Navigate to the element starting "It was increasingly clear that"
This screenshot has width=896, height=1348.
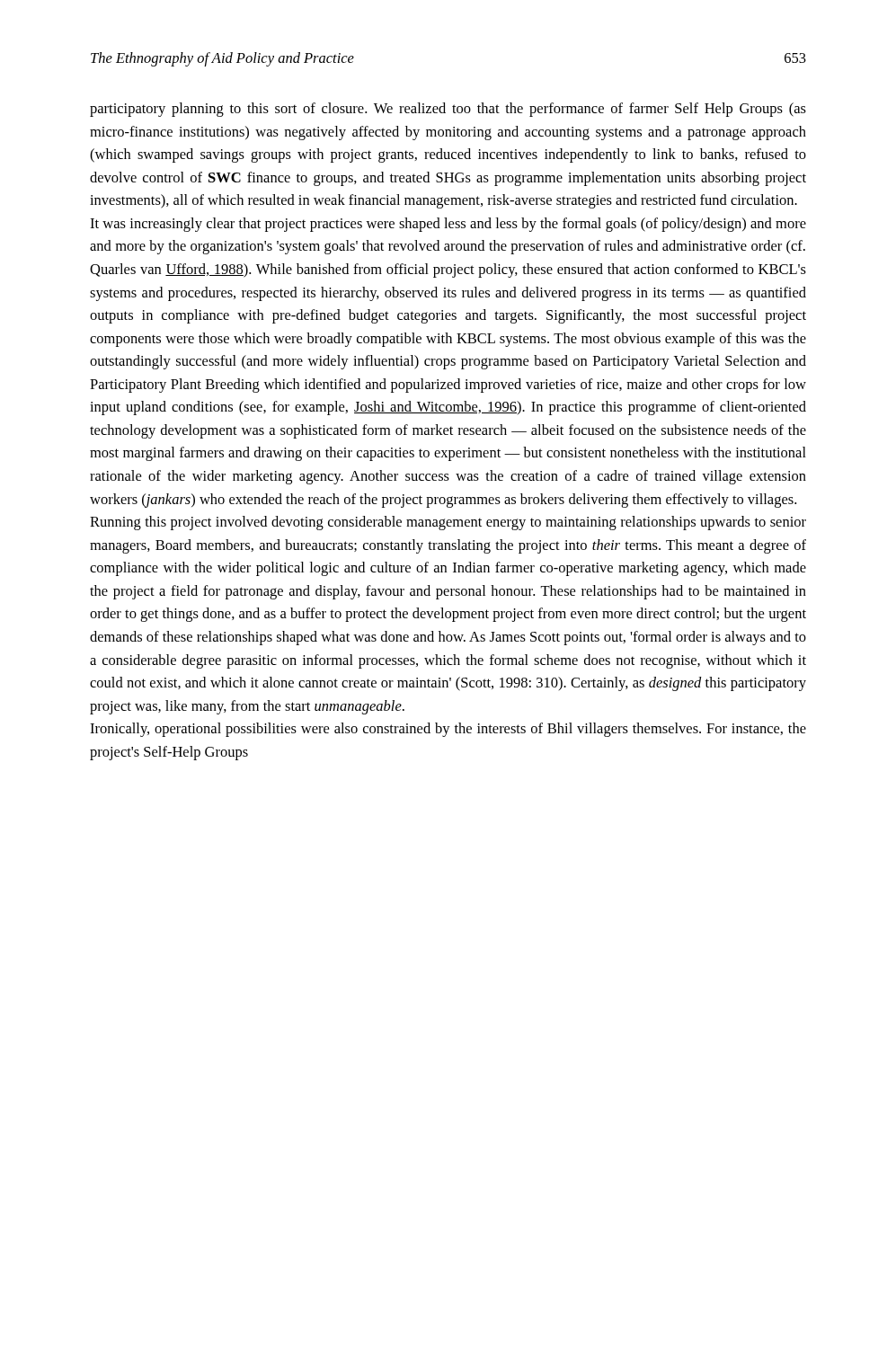pyautogui.click(x=448, y=361)
